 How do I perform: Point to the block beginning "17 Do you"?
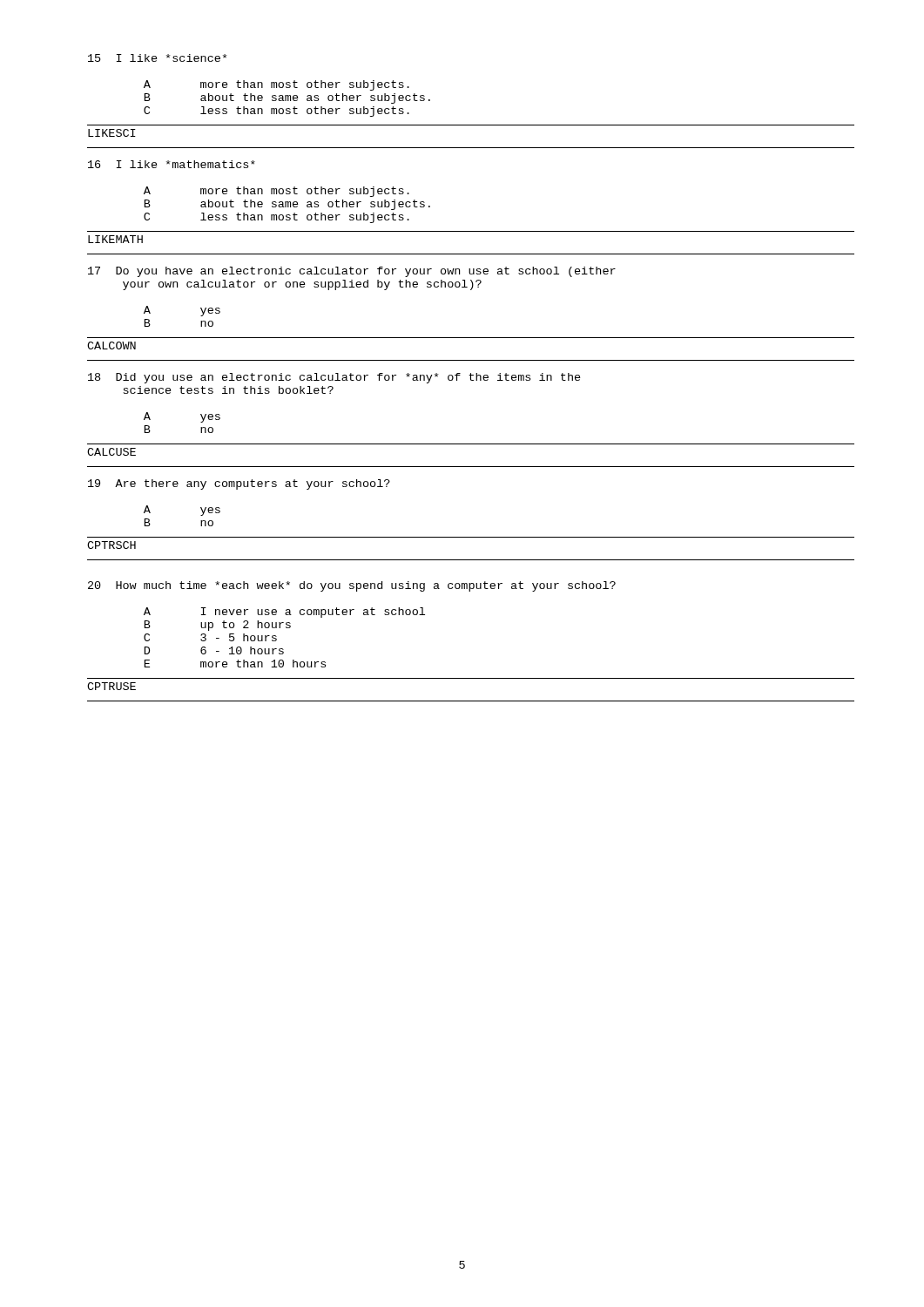coord(352,298)
